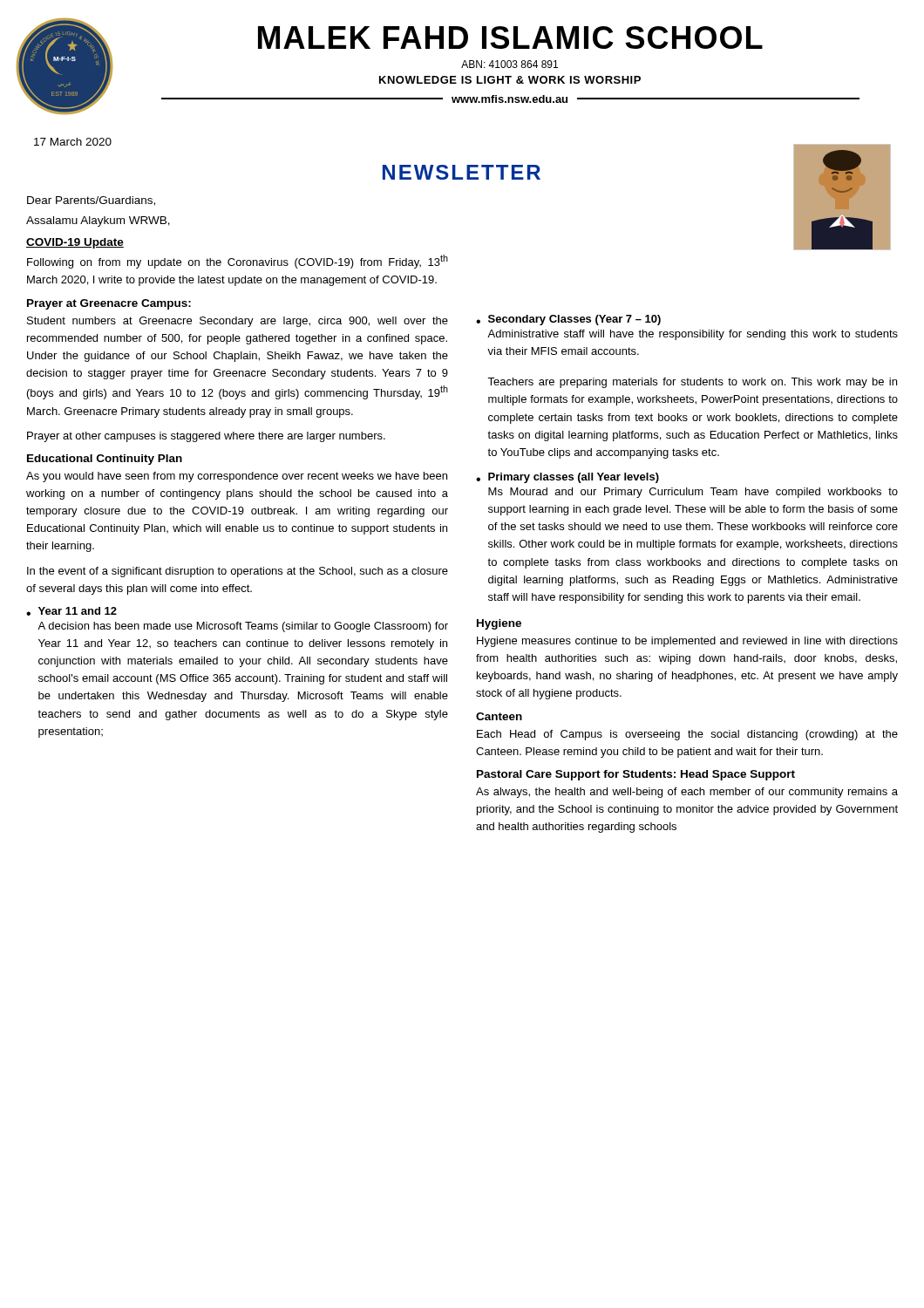Viewport: 924px width, 1308px height.
Task: Click on the block starting "As always, the health and"
Action: coord(687,809)
